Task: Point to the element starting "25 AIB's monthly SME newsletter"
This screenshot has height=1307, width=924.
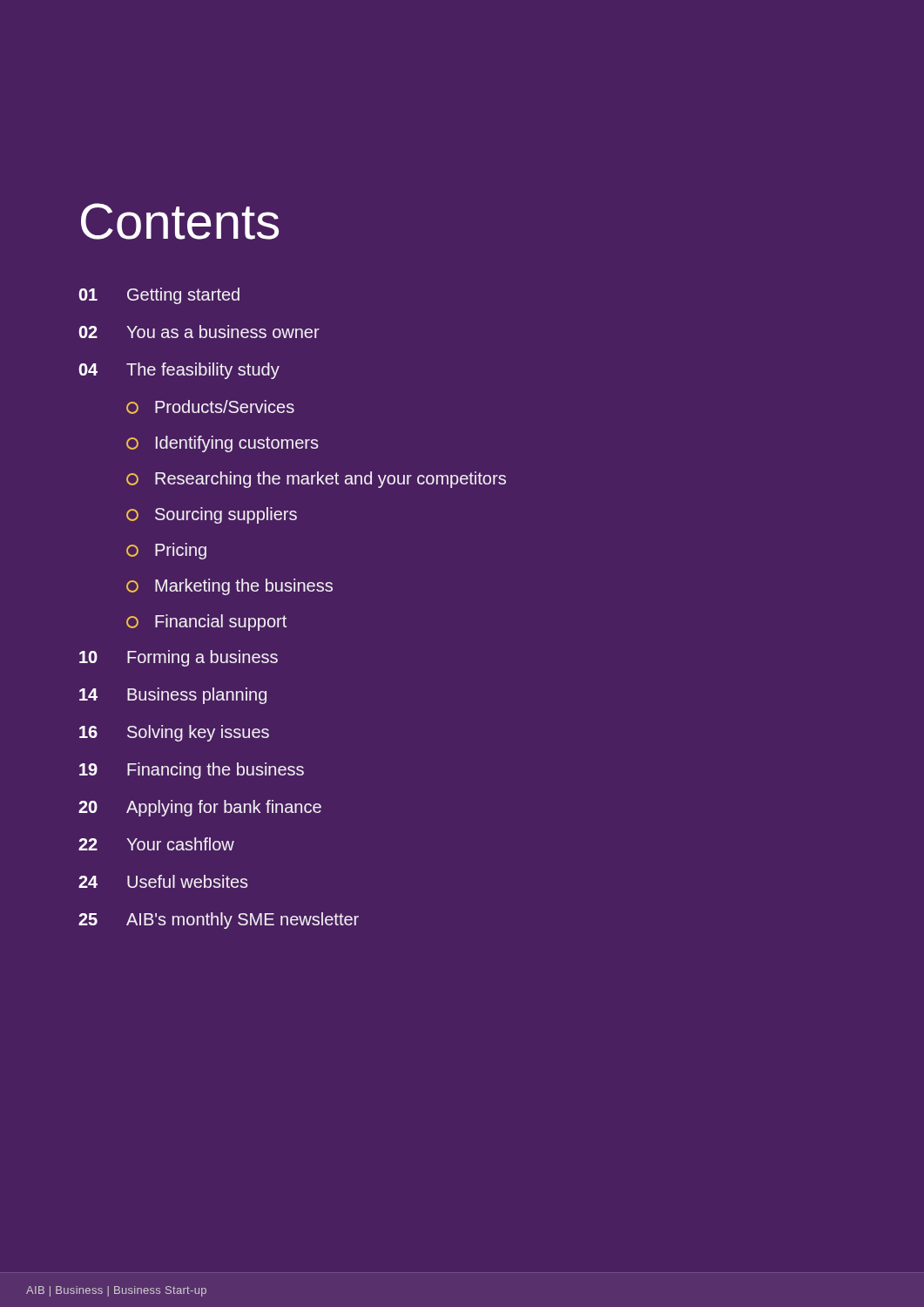Action: point(219,921)
